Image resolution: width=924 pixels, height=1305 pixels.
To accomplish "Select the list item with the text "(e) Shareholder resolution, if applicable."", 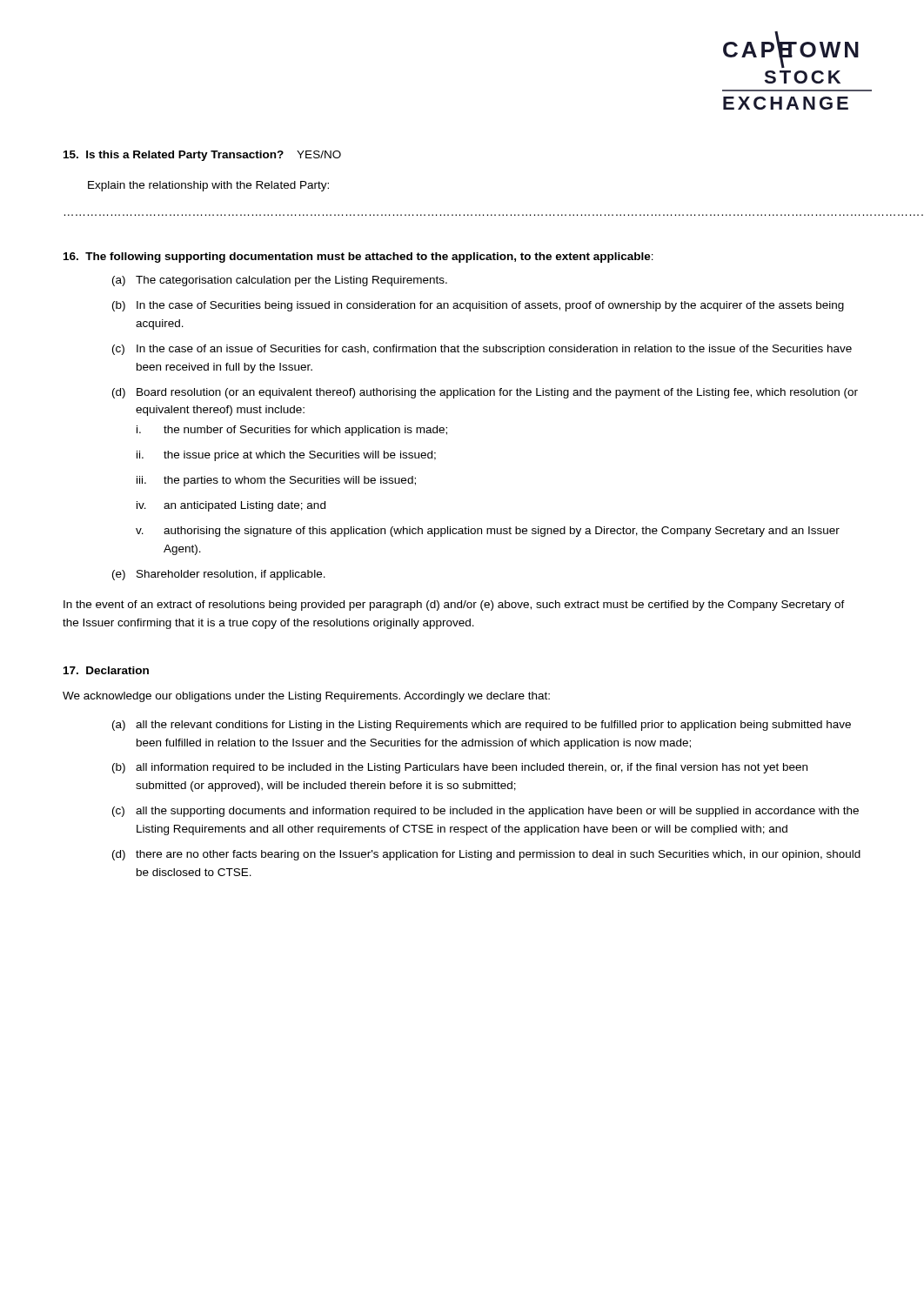I will 219,575.
